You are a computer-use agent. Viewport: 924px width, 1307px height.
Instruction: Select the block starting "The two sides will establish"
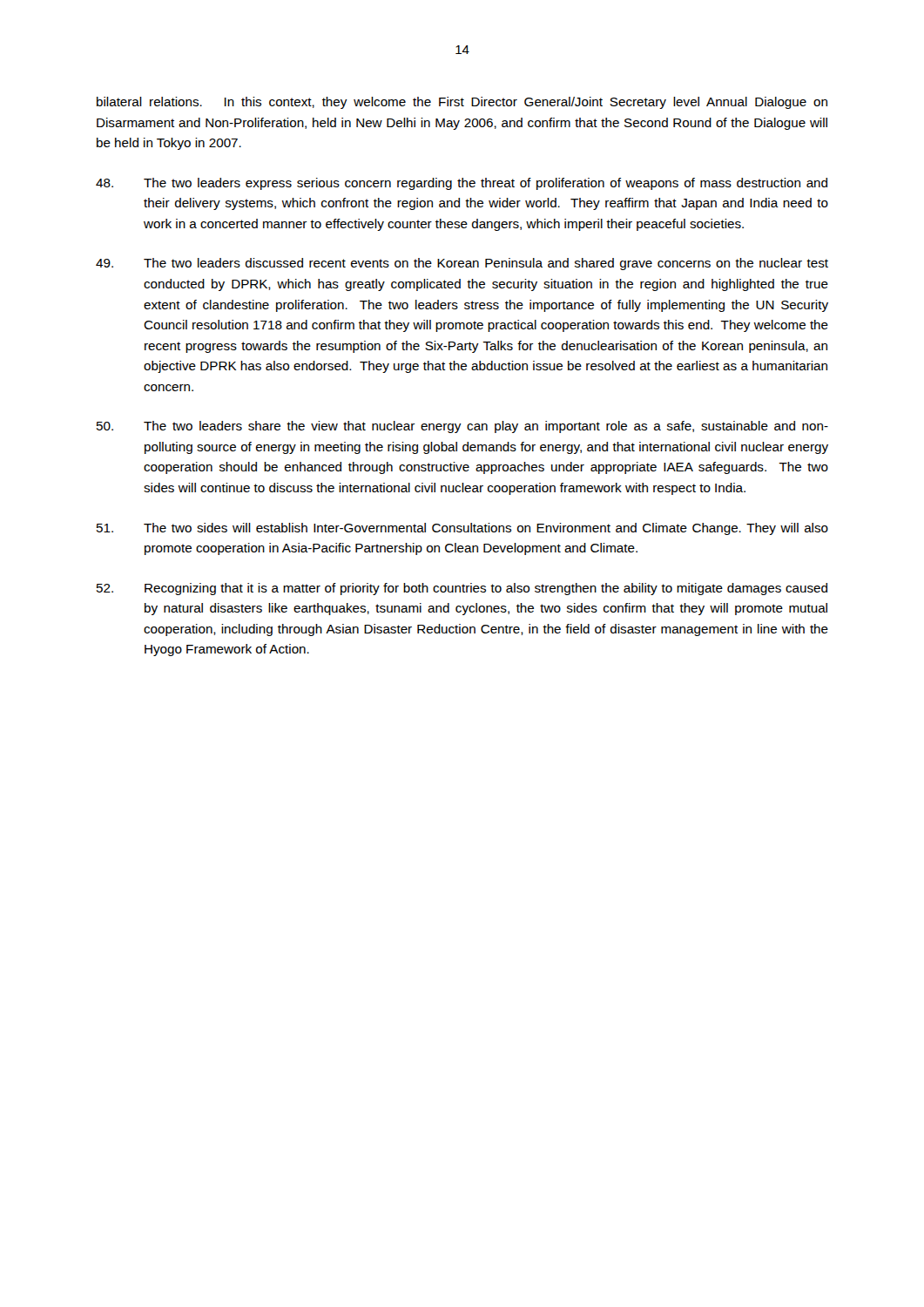(x=462, y=538)
